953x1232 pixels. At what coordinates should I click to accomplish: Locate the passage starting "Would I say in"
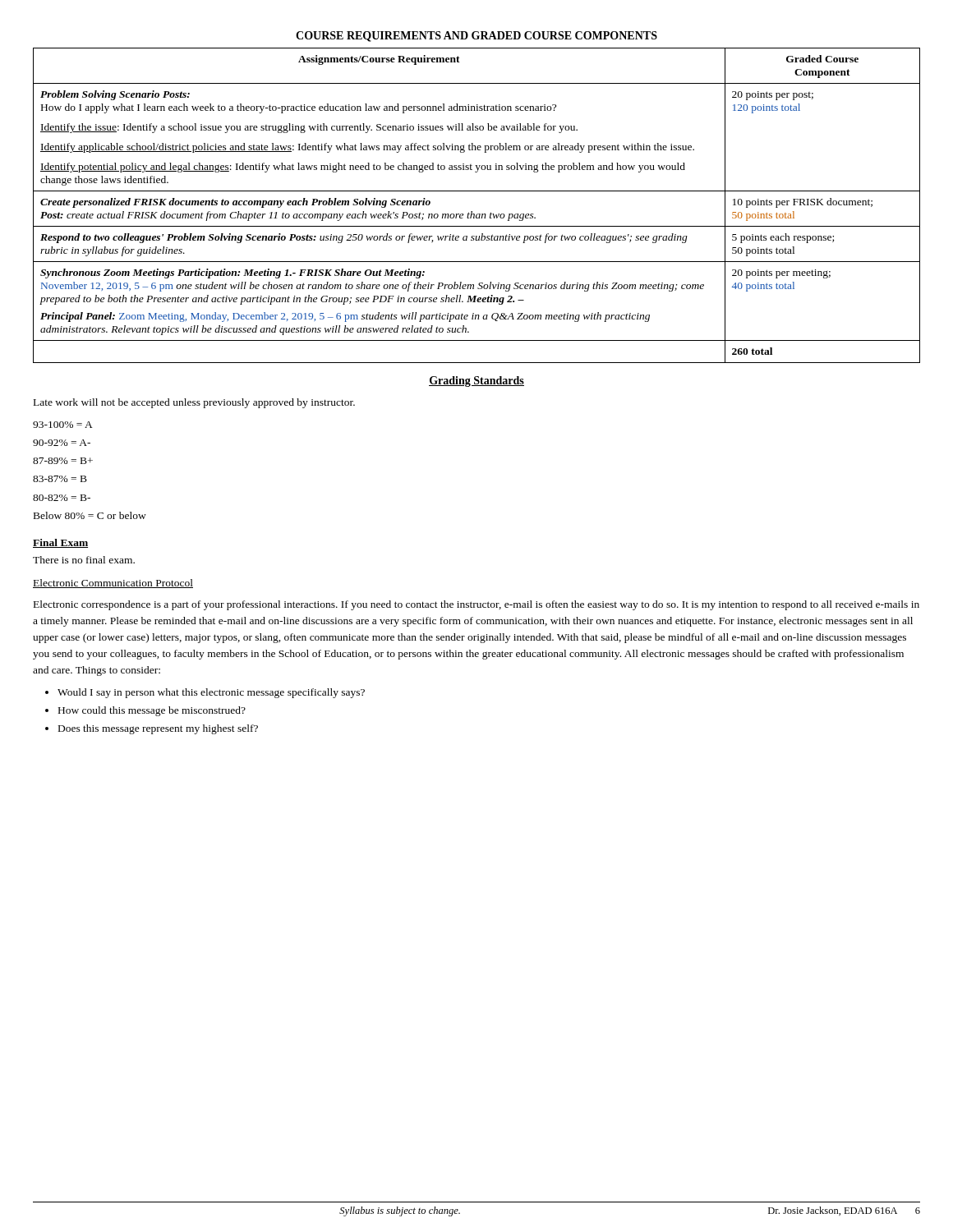[x=211, y=692]
